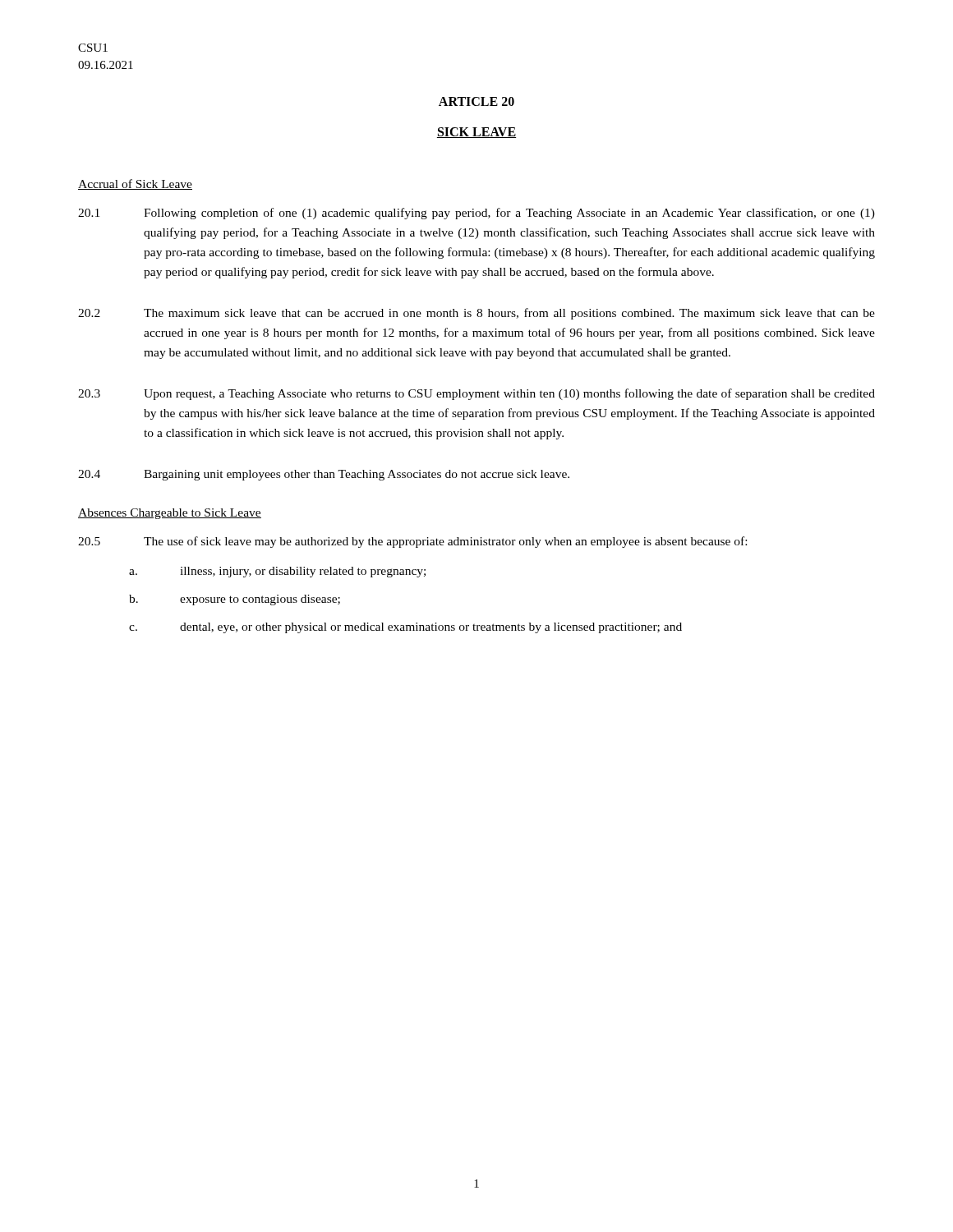Find the title with the text "ARTICLE 20"
953x1232 pixels.
click(476, 101)
